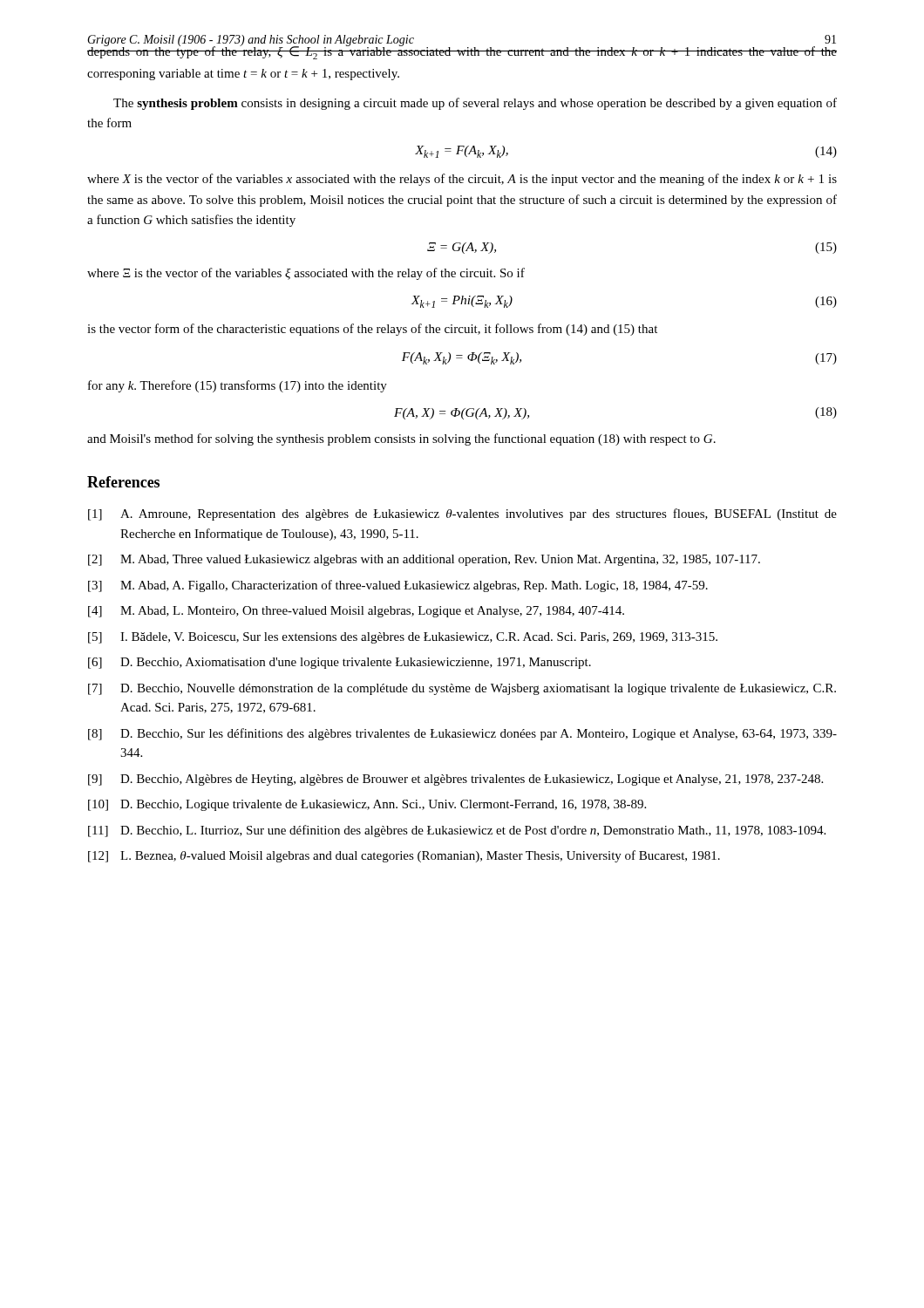Find the block on this page that starts "[9] D. Becchio, Algèbres"
The height and width of the screenshot is (1308, 924).
tap(462, 779)
